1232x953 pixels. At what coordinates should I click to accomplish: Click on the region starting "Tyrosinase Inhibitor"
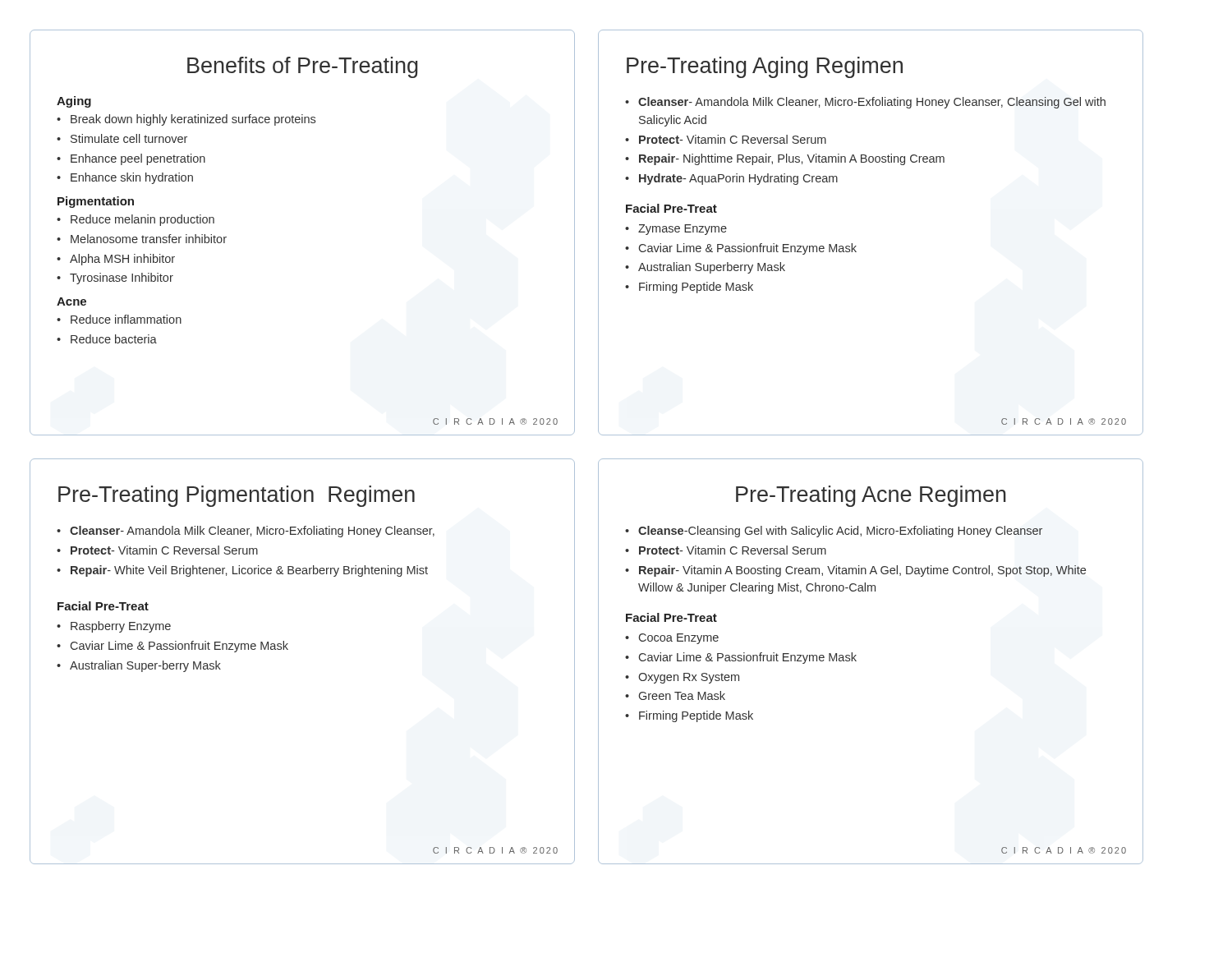(x=121, y=278)
